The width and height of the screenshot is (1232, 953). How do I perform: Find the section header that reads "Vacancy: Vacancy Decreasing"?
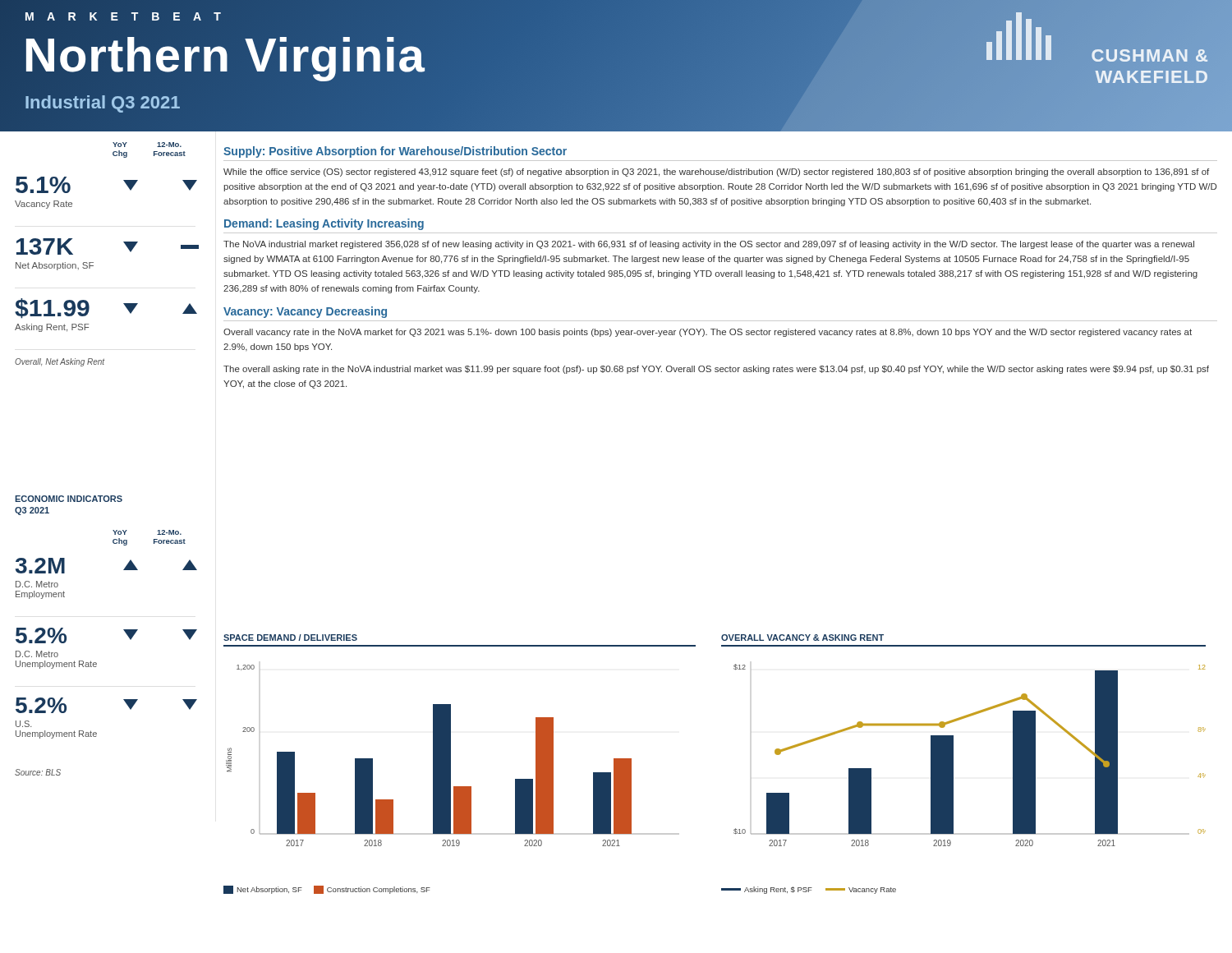[x=306, y=311]
